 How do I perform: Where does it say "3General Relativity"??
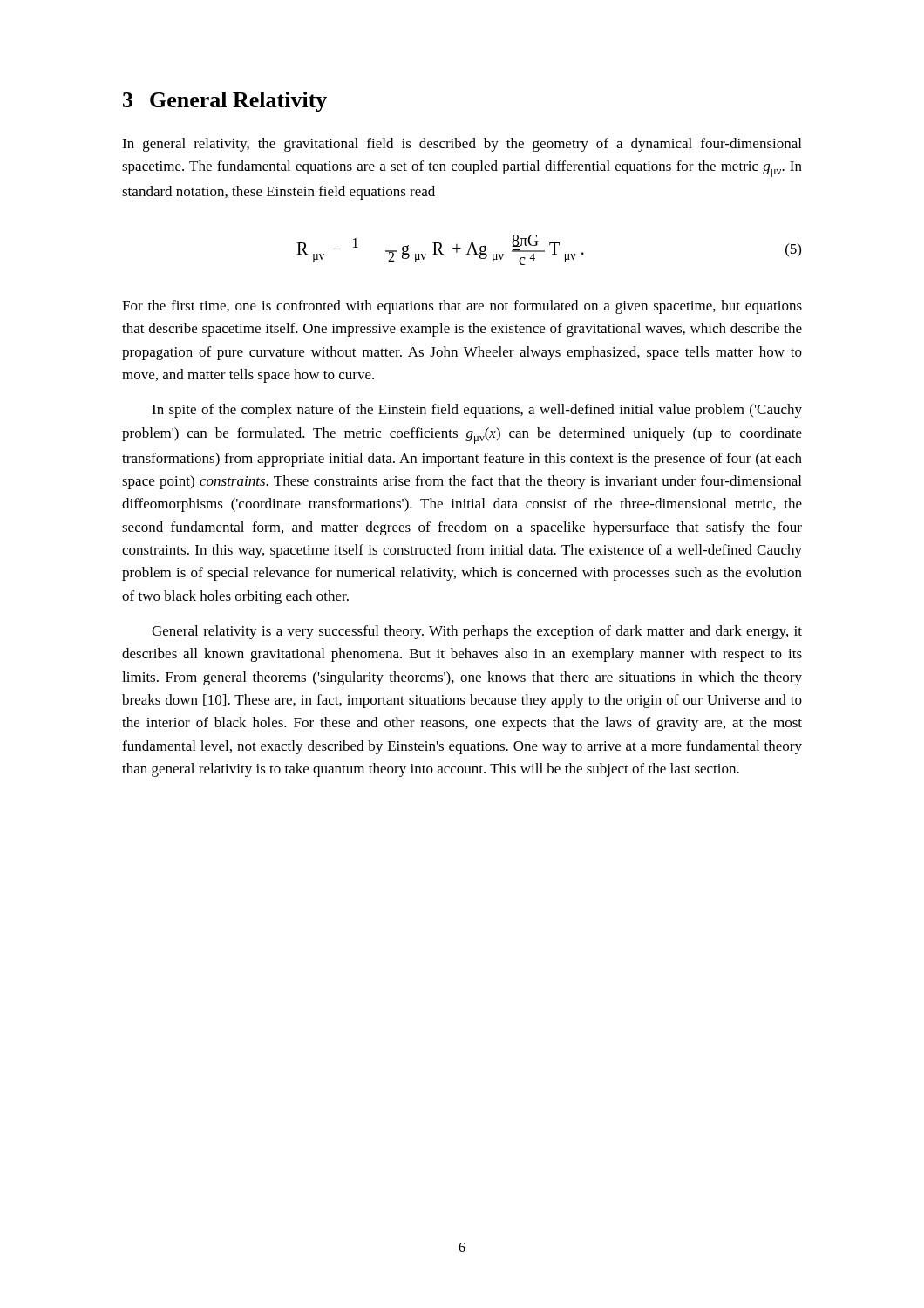[225, 100]
